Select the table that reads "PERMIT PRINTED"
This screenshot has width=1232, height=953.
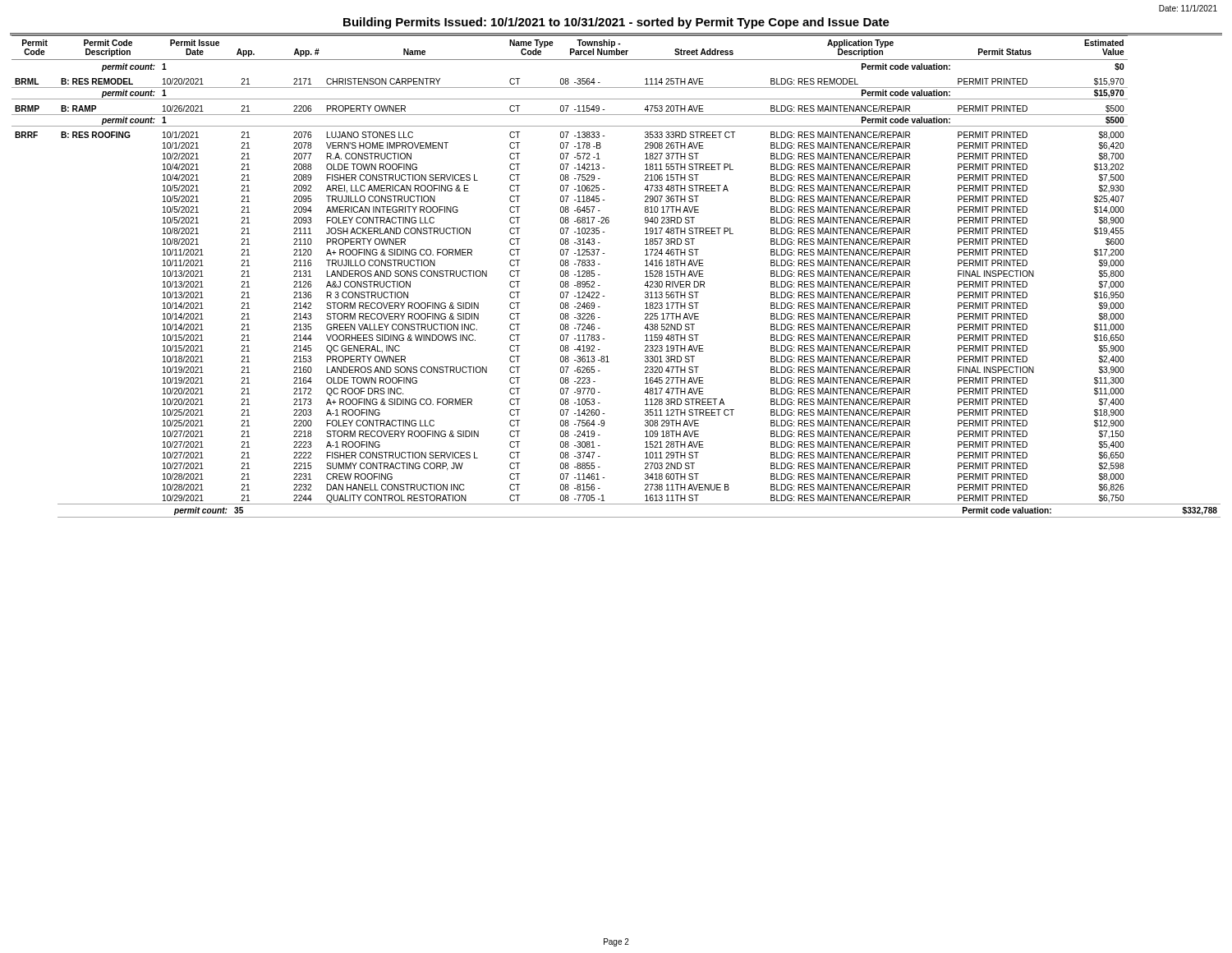pyautogui.click(x=616, y=276)
